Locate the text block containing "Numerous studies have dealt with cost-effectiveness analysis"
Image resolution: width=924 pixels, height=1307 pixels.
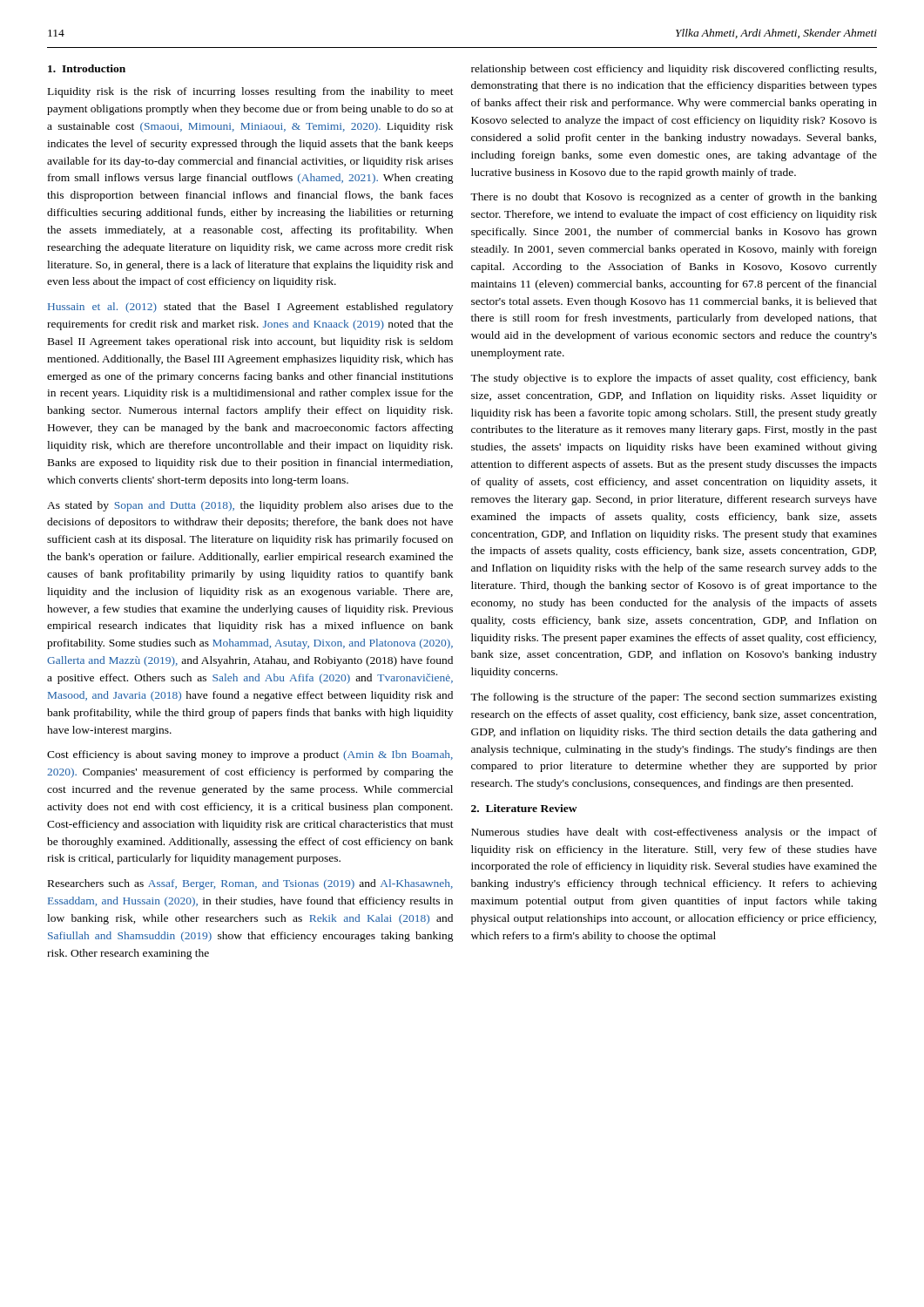[x=674, y=883]
